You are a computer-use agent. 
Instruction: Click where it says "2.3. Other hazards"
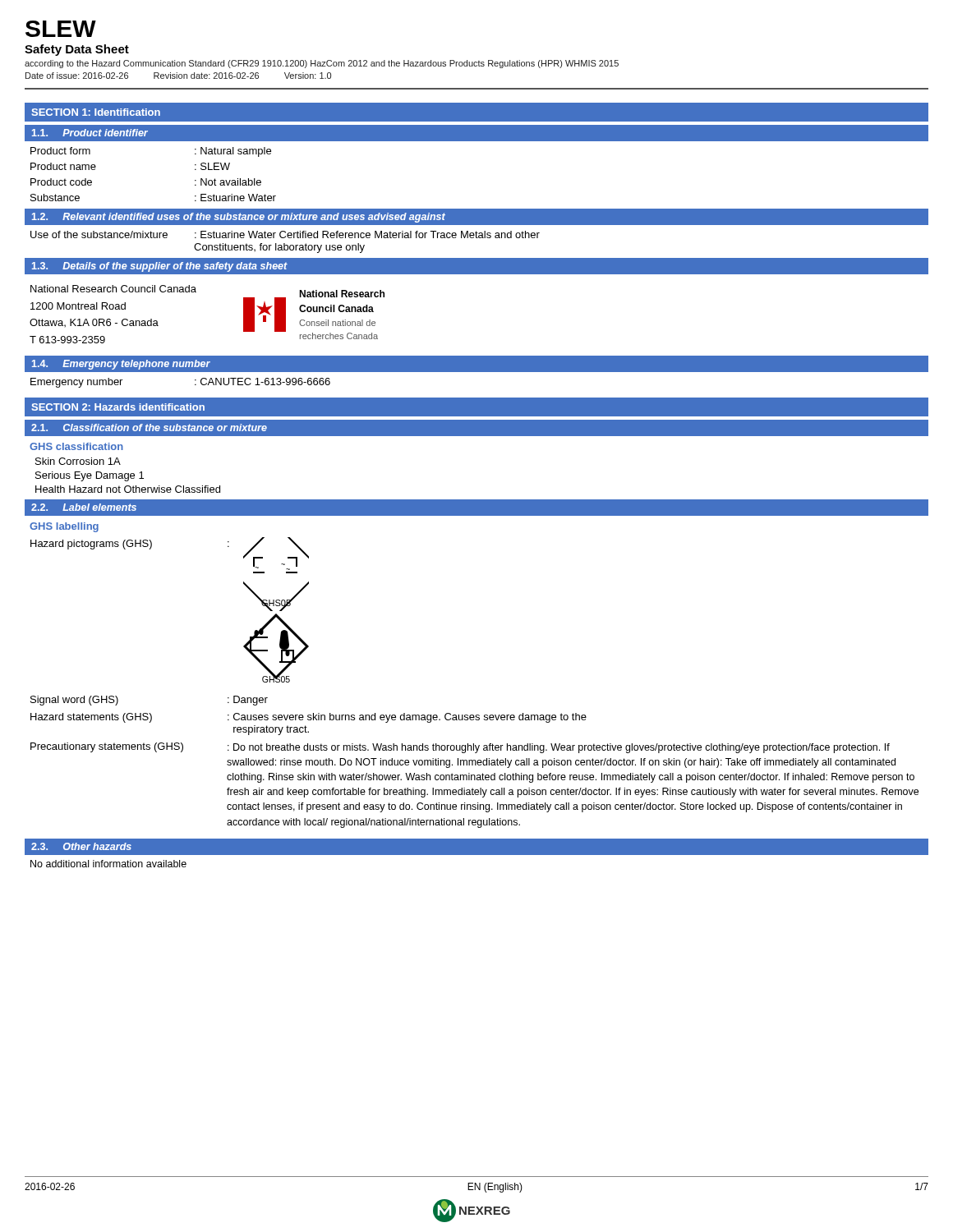[x=81, y=847]
